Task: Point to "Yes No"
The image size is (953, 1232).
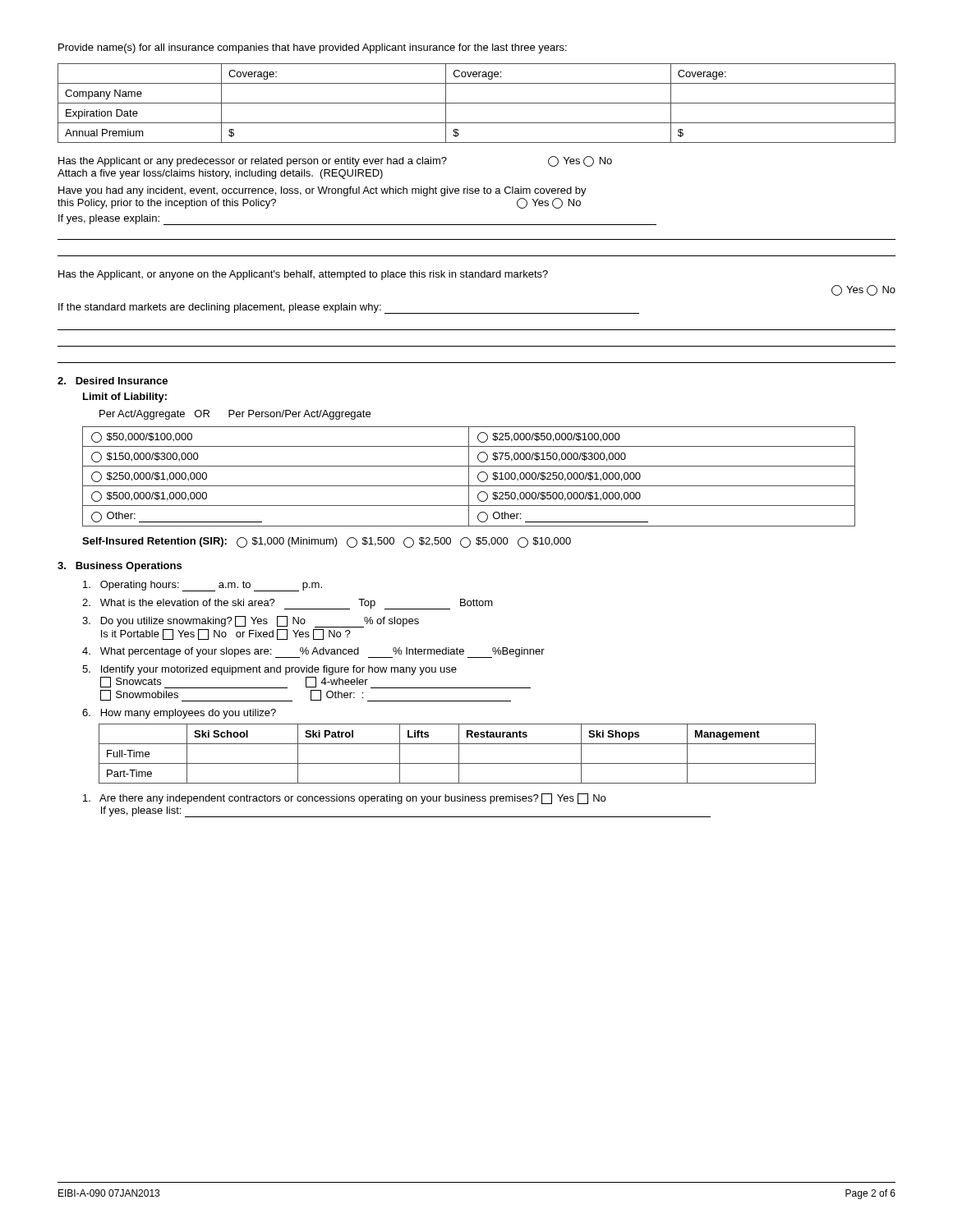Action: tap(863, 290)
